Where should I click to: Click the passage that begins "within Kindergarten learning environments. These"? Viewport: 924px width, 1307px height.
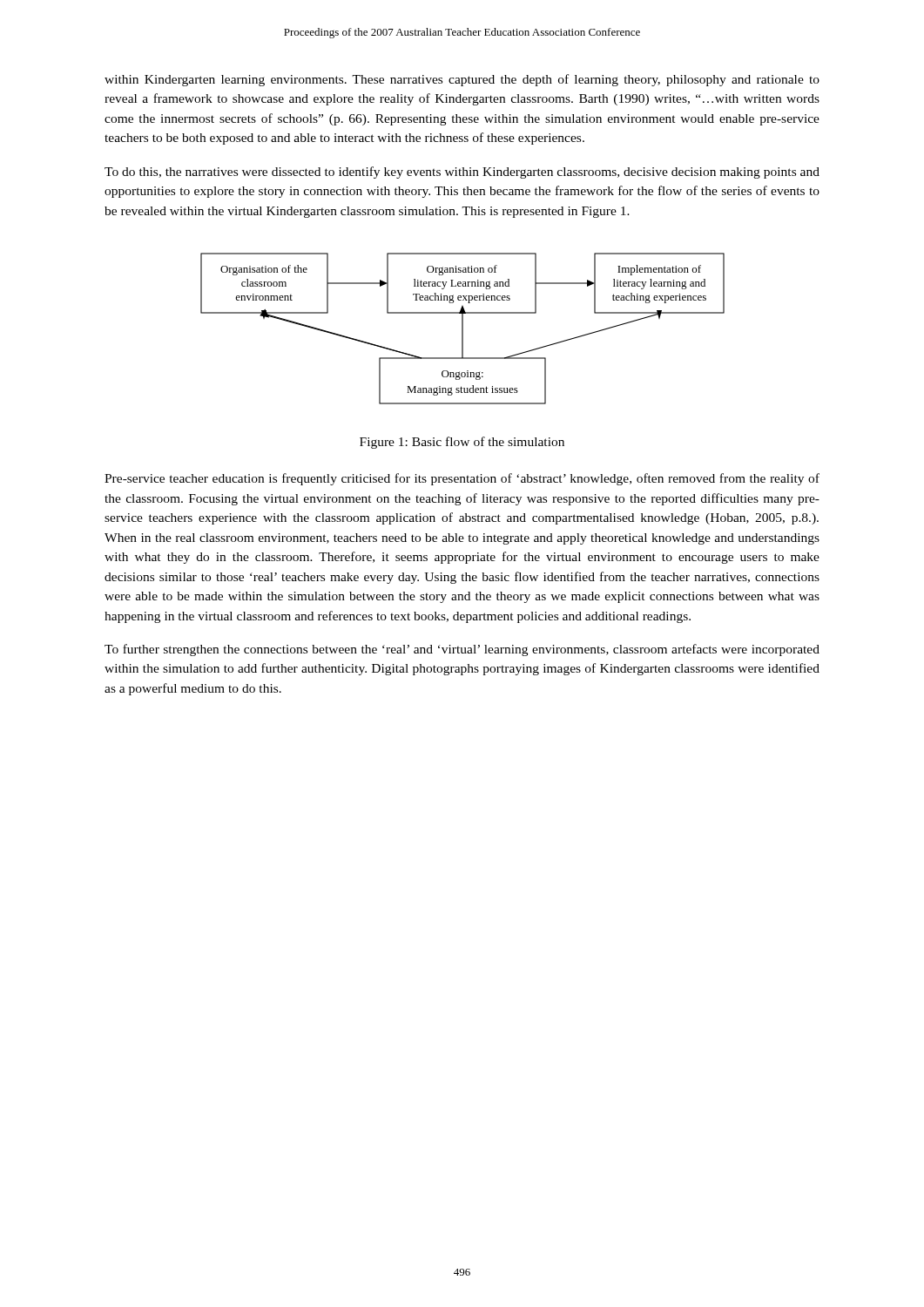pyautogui.click(x=462, y=109)
